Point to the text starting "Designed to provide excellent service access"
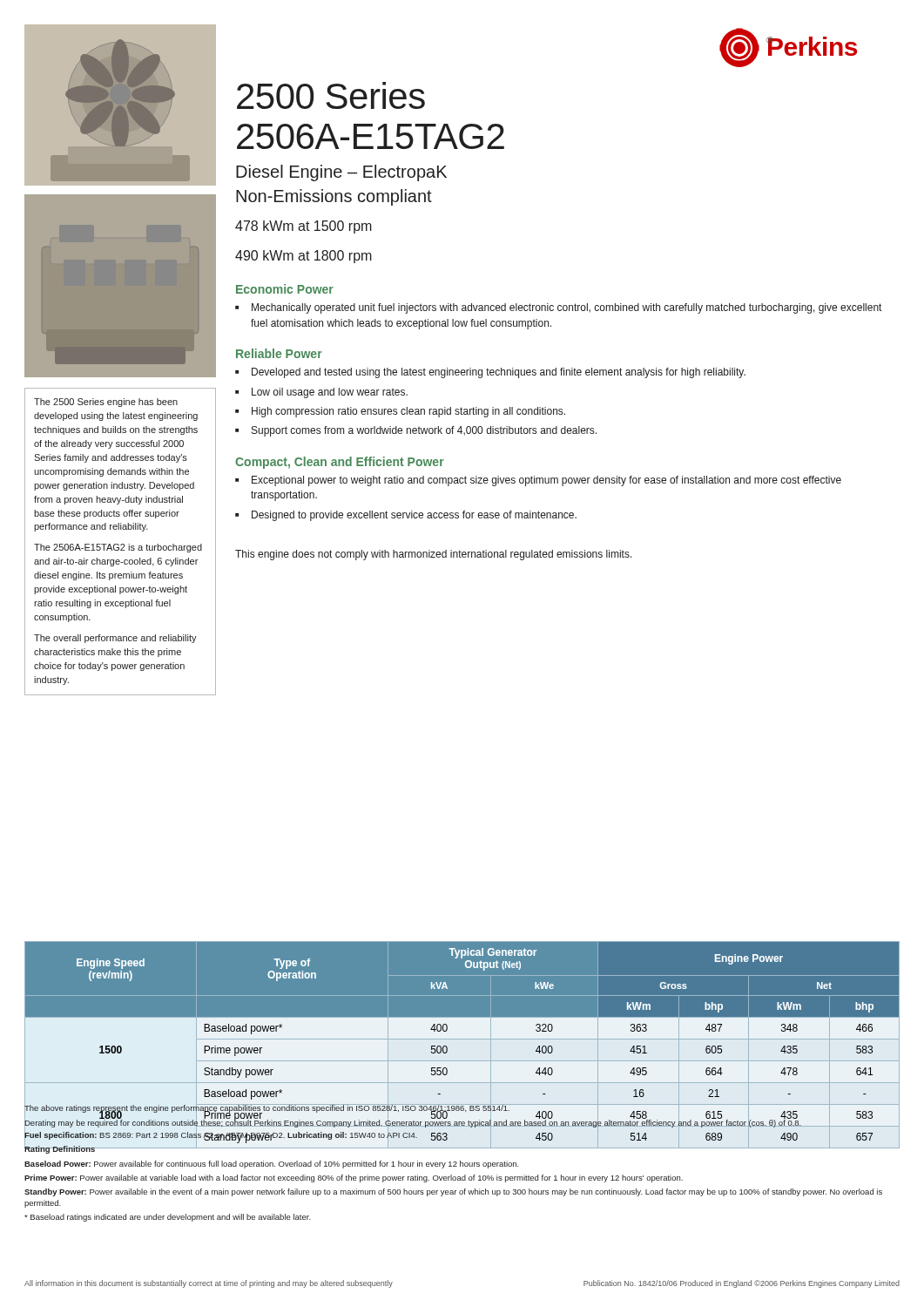Image resolution: width=924 pixels, height=1307 pixels. [x=414, y=515]
